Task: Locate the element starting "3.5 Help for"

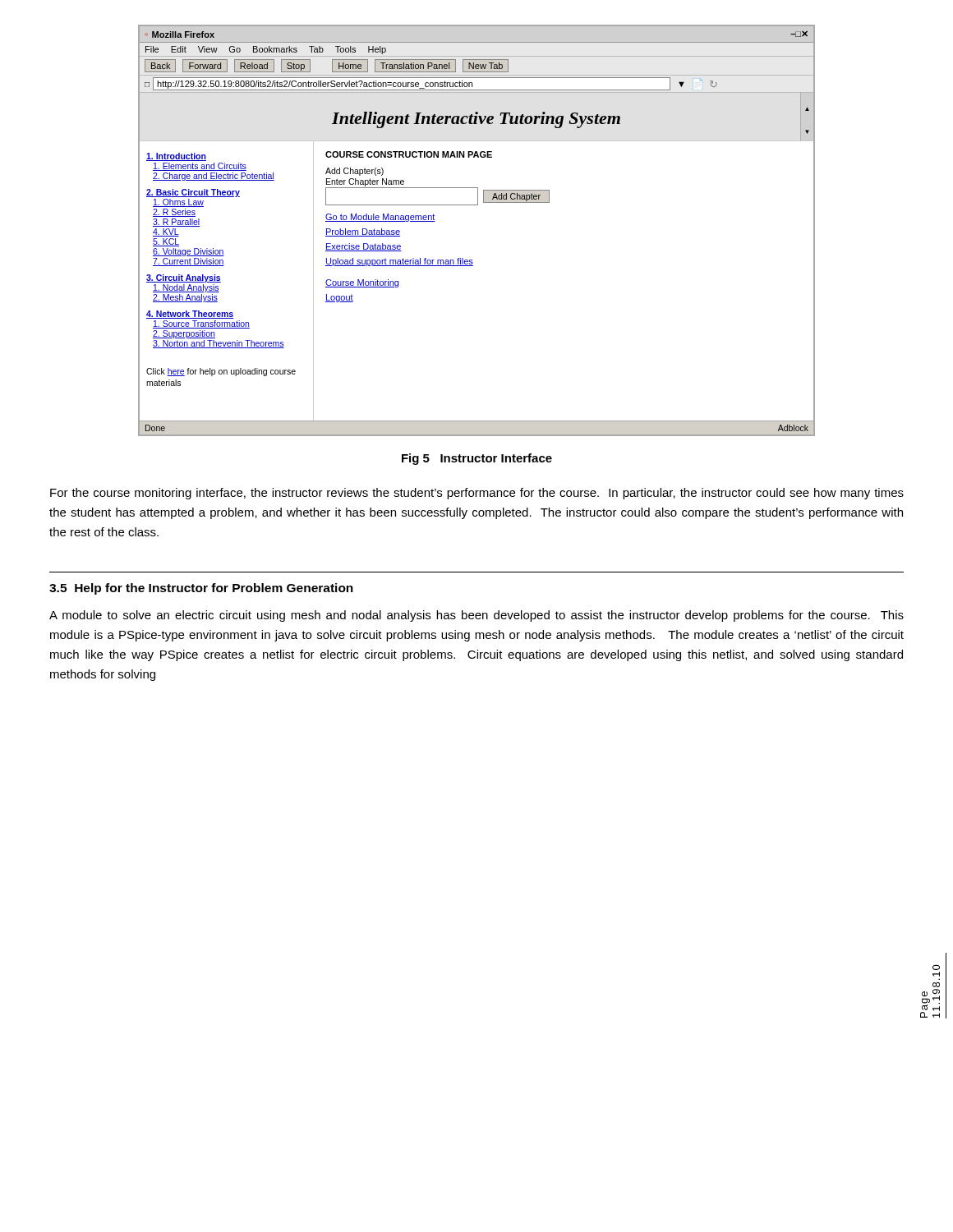Action: [x=201, y=588]
